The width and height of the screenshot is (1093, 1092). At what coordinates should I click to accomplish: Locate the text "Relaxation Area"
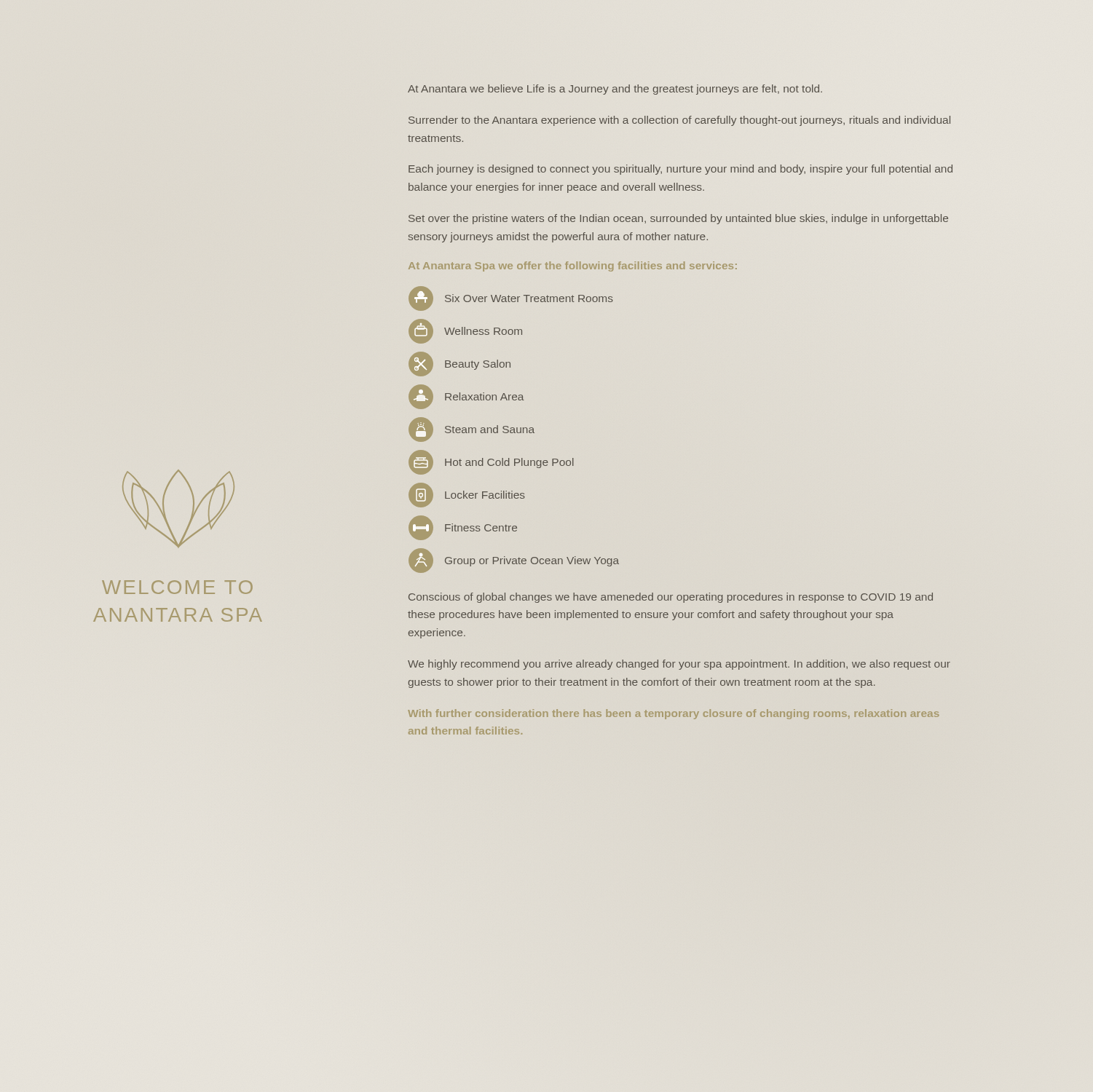tap(466, 397)
